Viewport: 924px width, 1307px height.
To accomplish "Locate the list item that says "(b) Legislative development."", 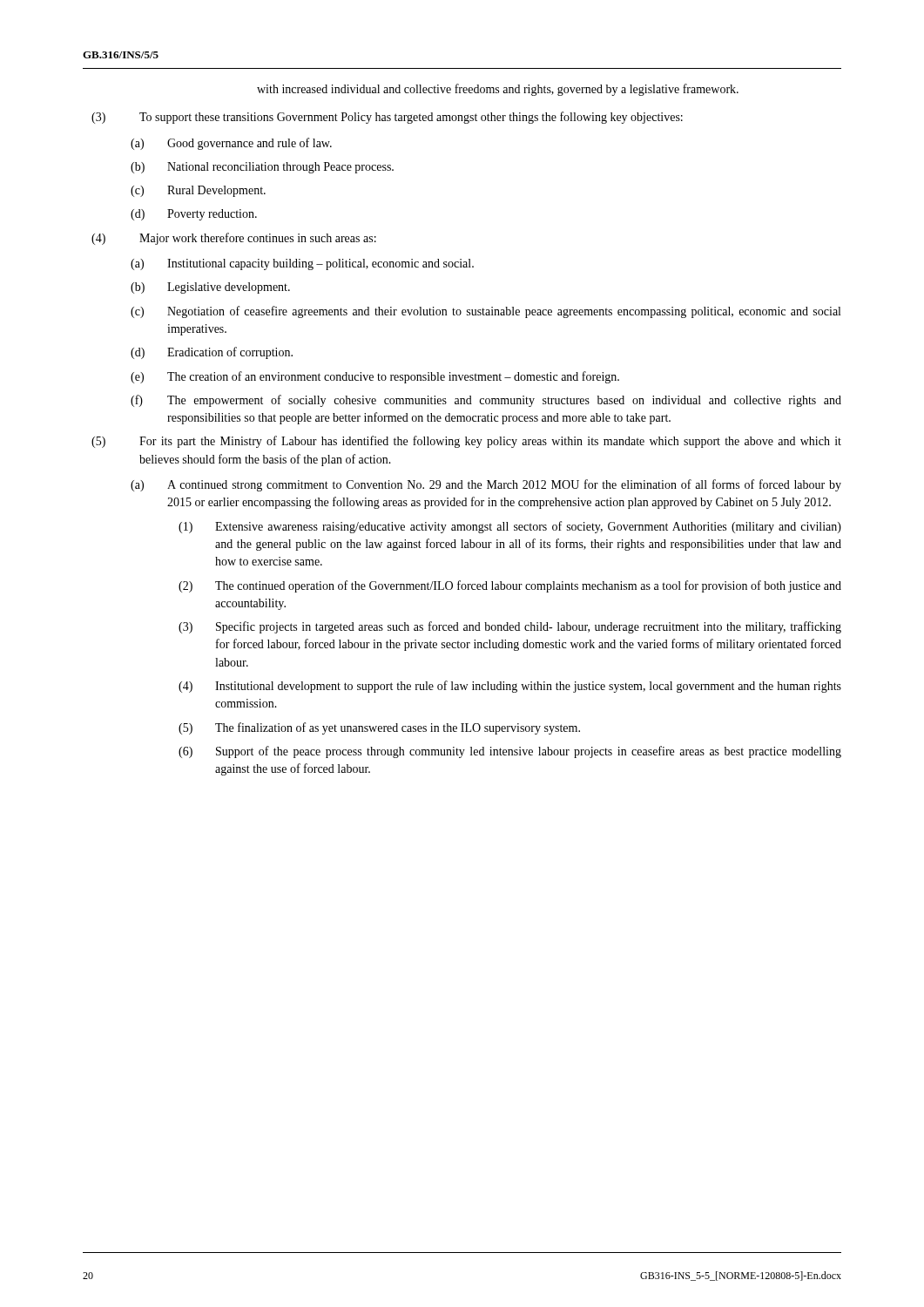I will tap(210, 288).
